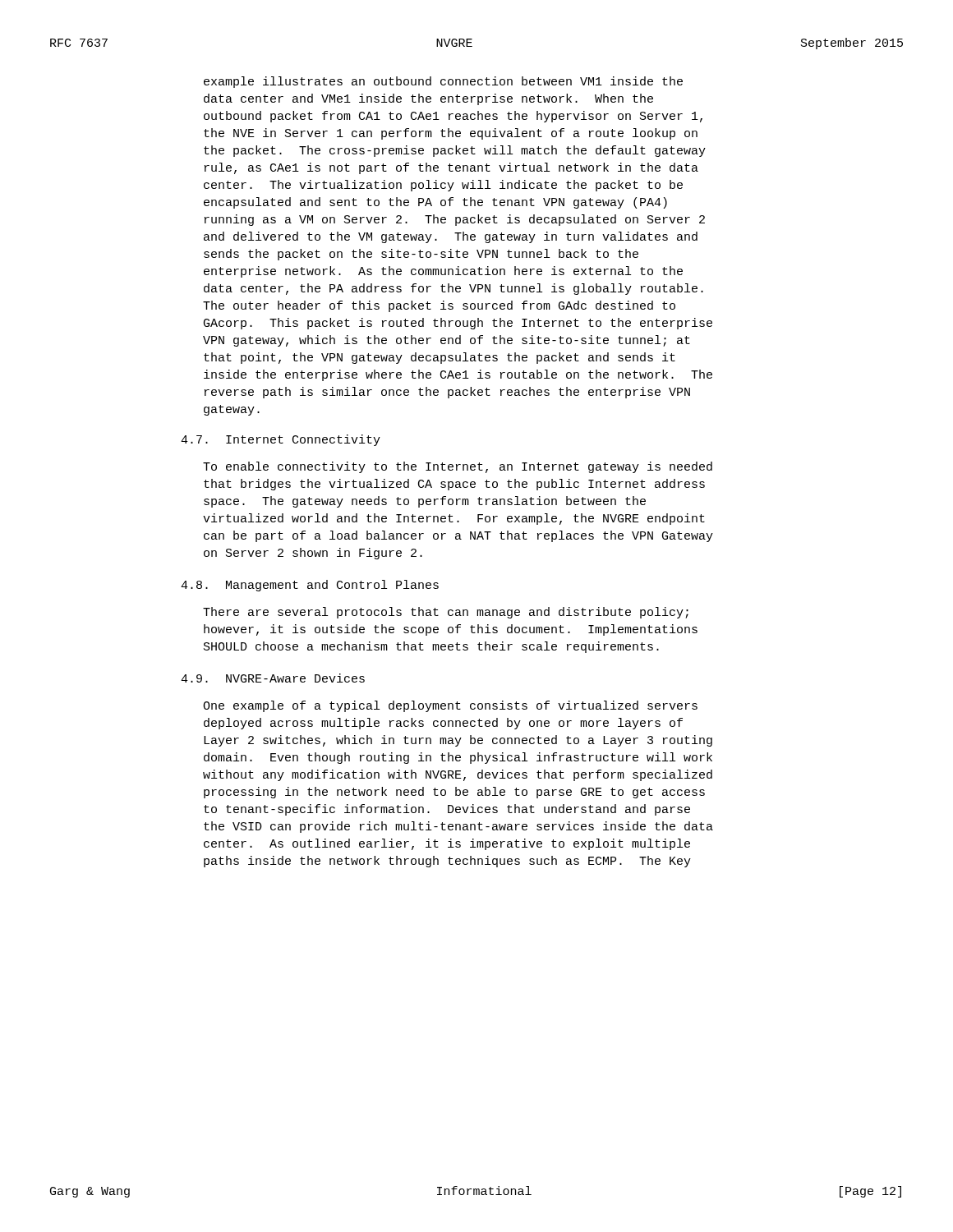This screenshot has width=953, height=1232.
Task: Find the section header with the text "4.7. Internet Connectivity"
Action: (281, 441)
